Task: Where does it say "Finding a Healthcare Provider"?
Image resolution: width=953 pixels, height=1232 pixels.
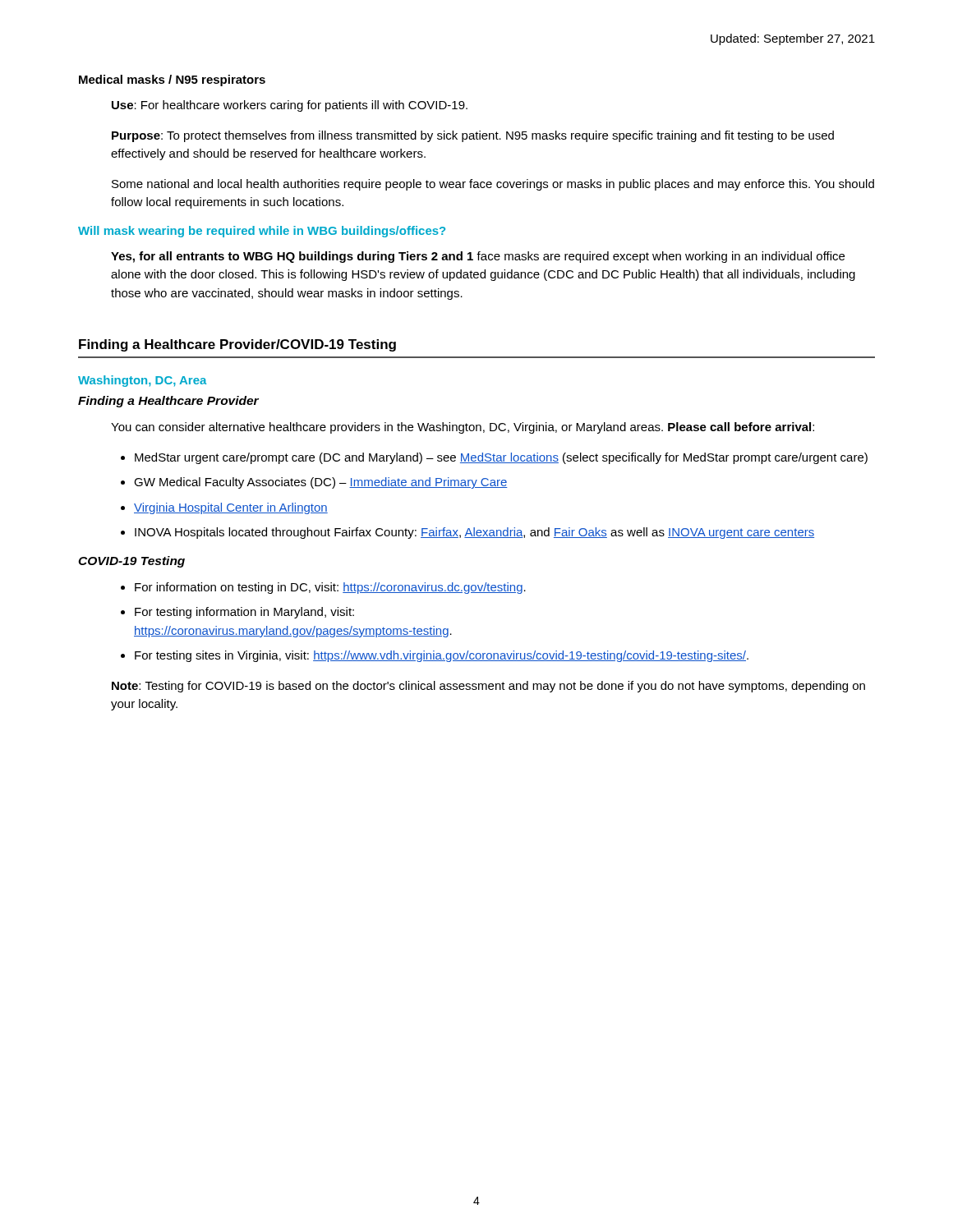Action: click(168, 400)
